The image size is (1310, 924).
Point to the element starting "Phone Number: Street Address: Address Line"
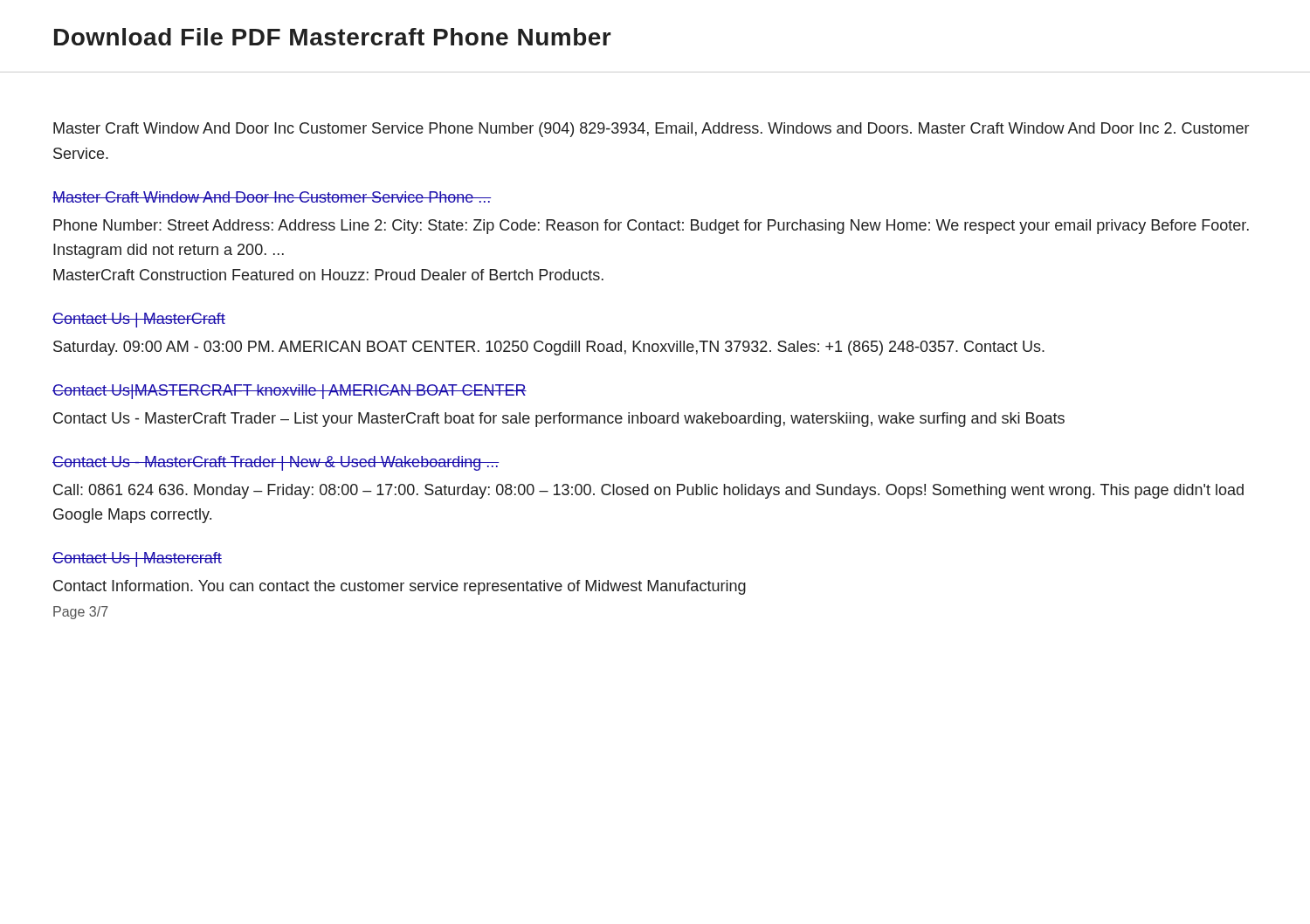click(x=651, y=227)
